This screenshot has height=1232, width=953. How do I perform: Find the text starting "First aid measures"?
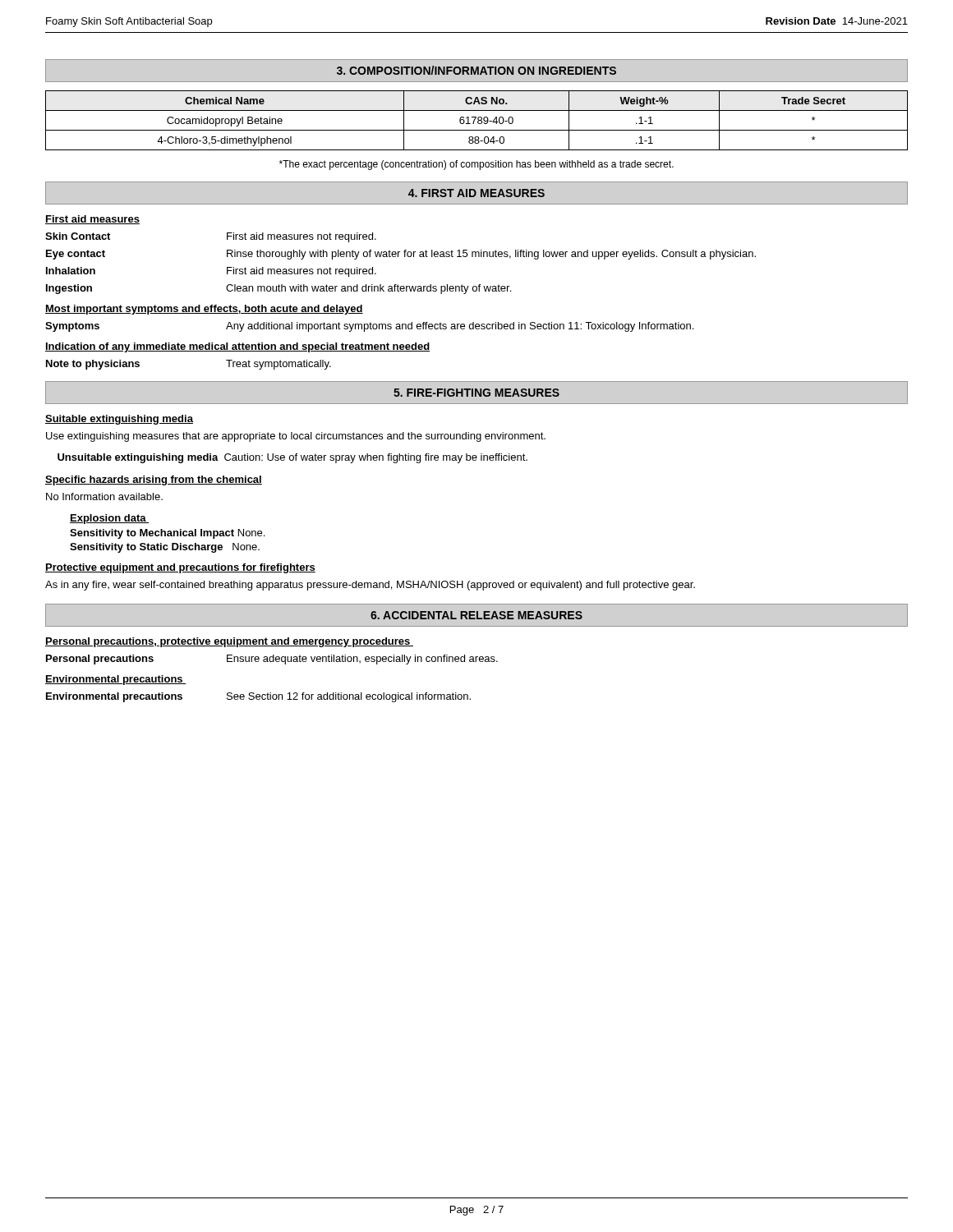[x=92, y=219]
